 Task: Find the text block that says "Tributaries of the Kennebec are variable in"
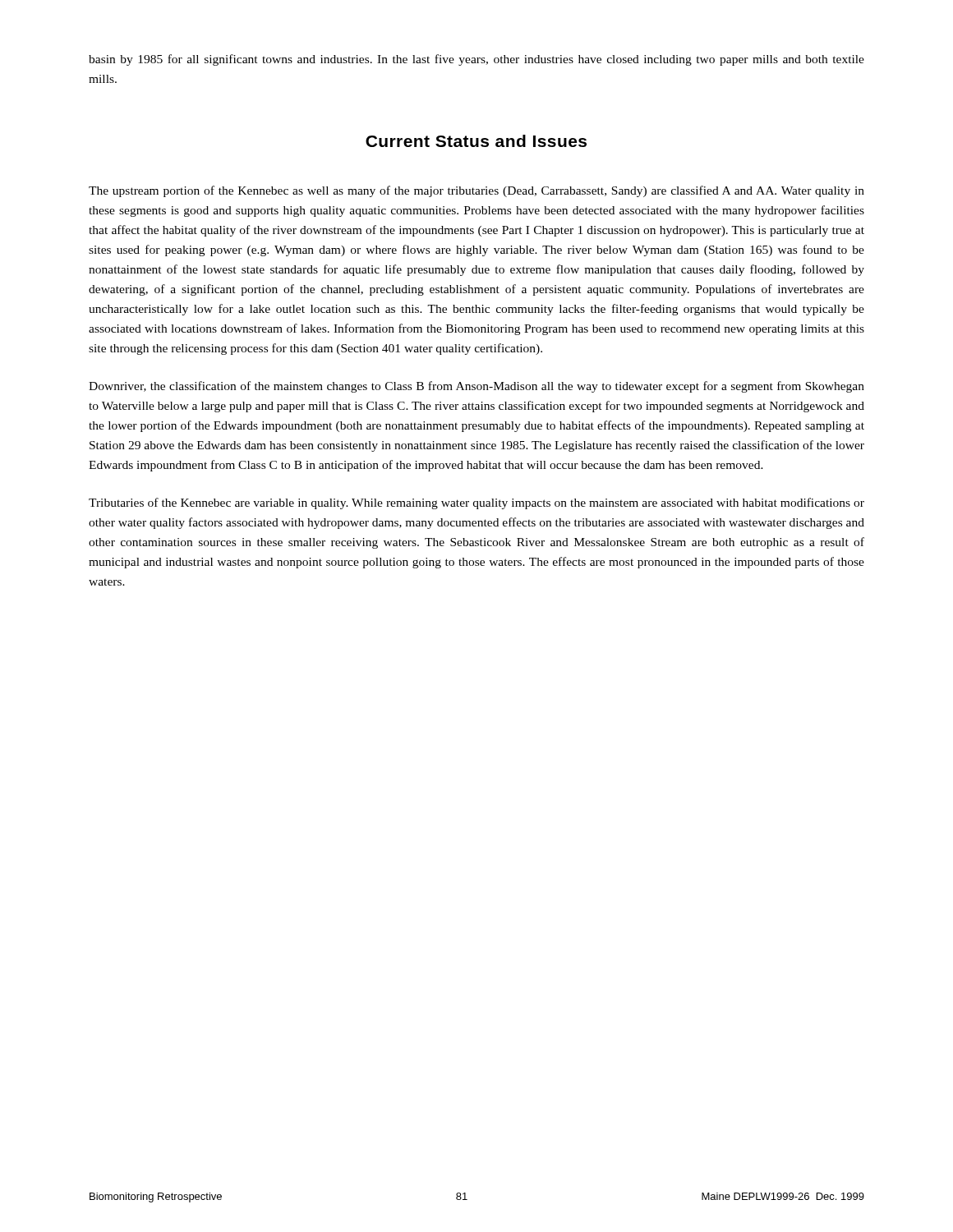(476, 542)
